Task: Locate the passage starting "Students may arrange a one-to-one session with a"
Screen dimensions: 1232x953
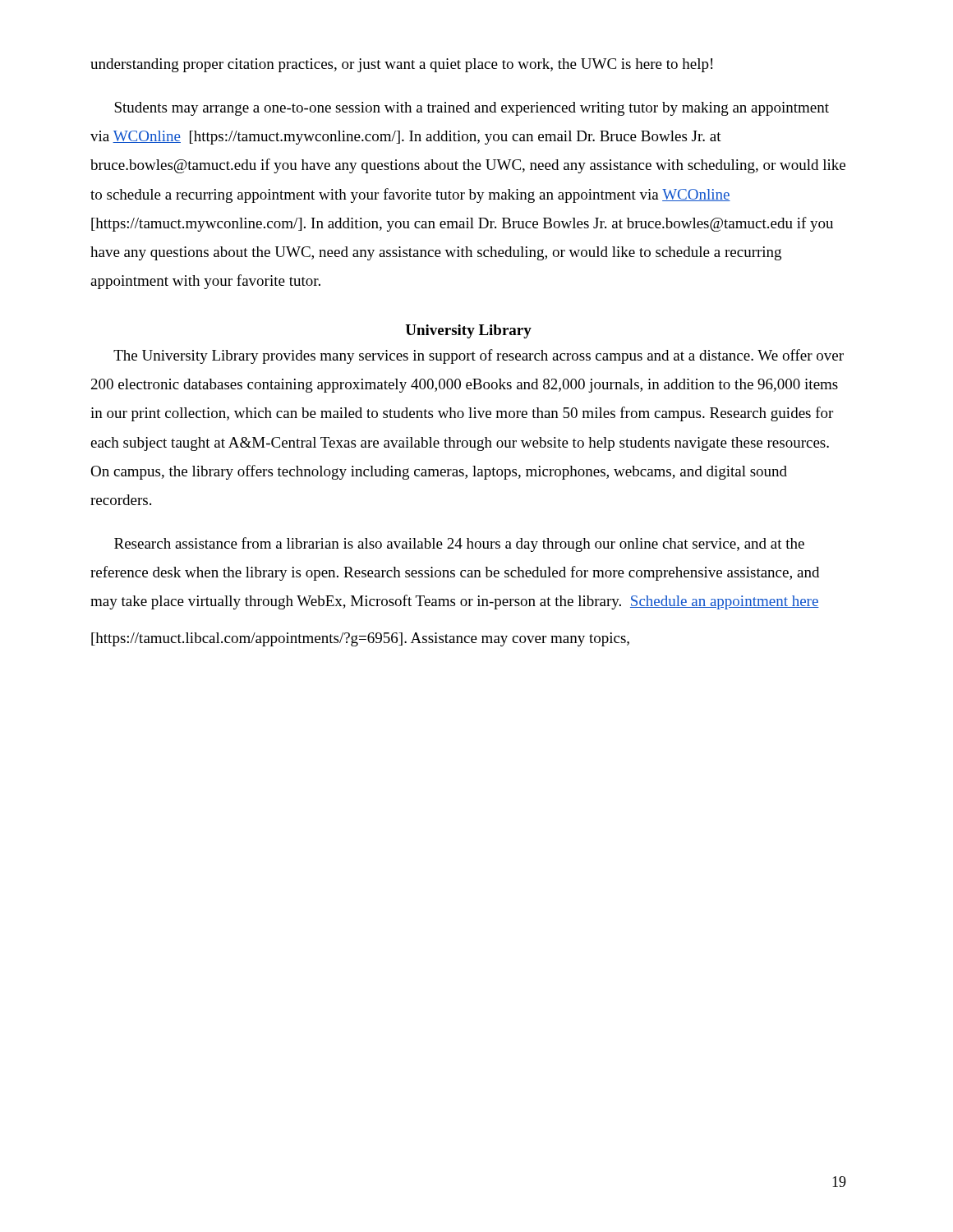Action: pos(468,194)
